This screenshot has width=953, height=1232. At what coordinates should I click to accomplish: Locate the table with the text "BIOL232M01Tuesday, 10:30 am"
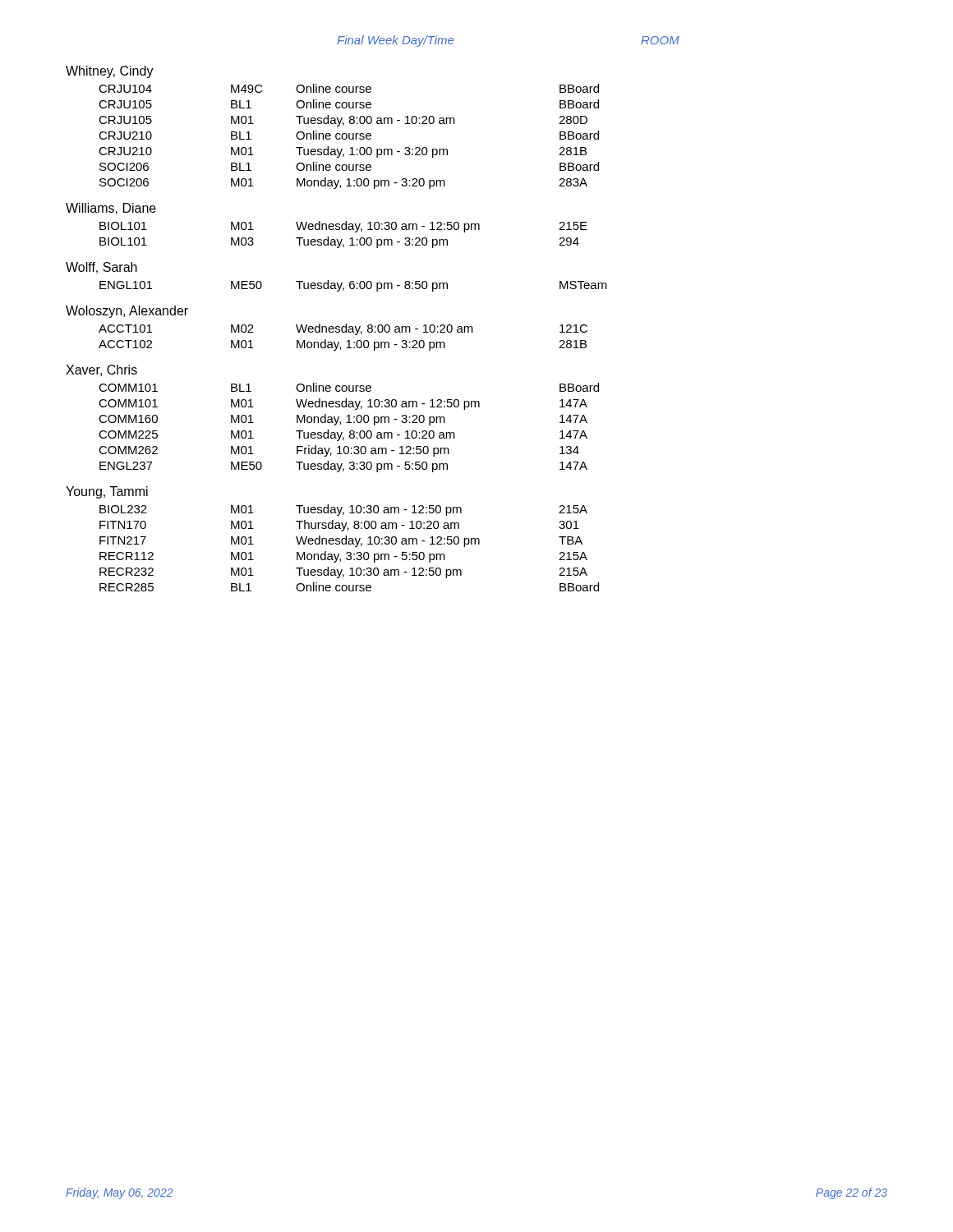point(476,548)
